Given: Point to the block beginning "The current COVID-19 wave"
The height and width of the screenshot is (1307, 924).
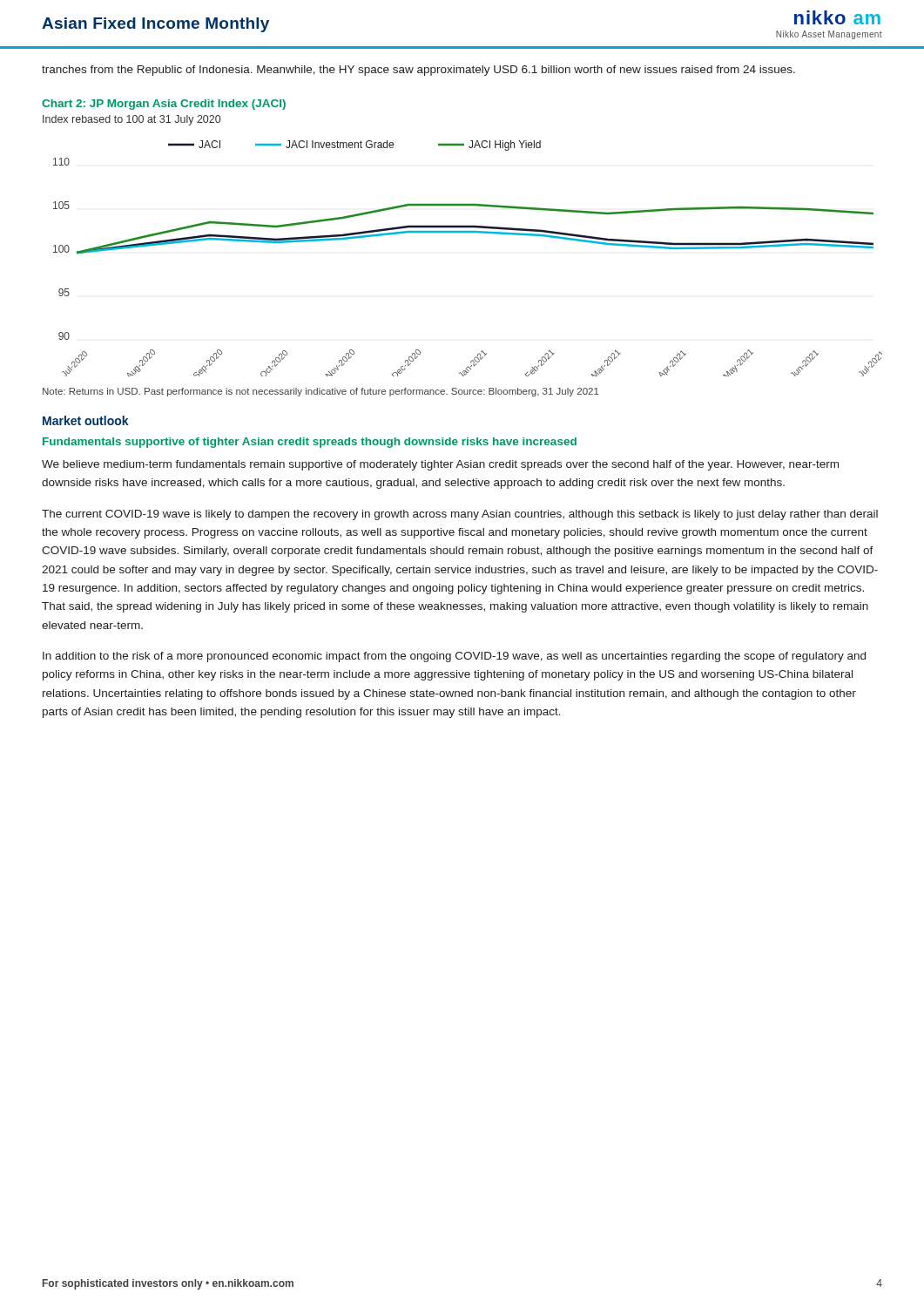Looking at the screenshot, I should point(460,569).
